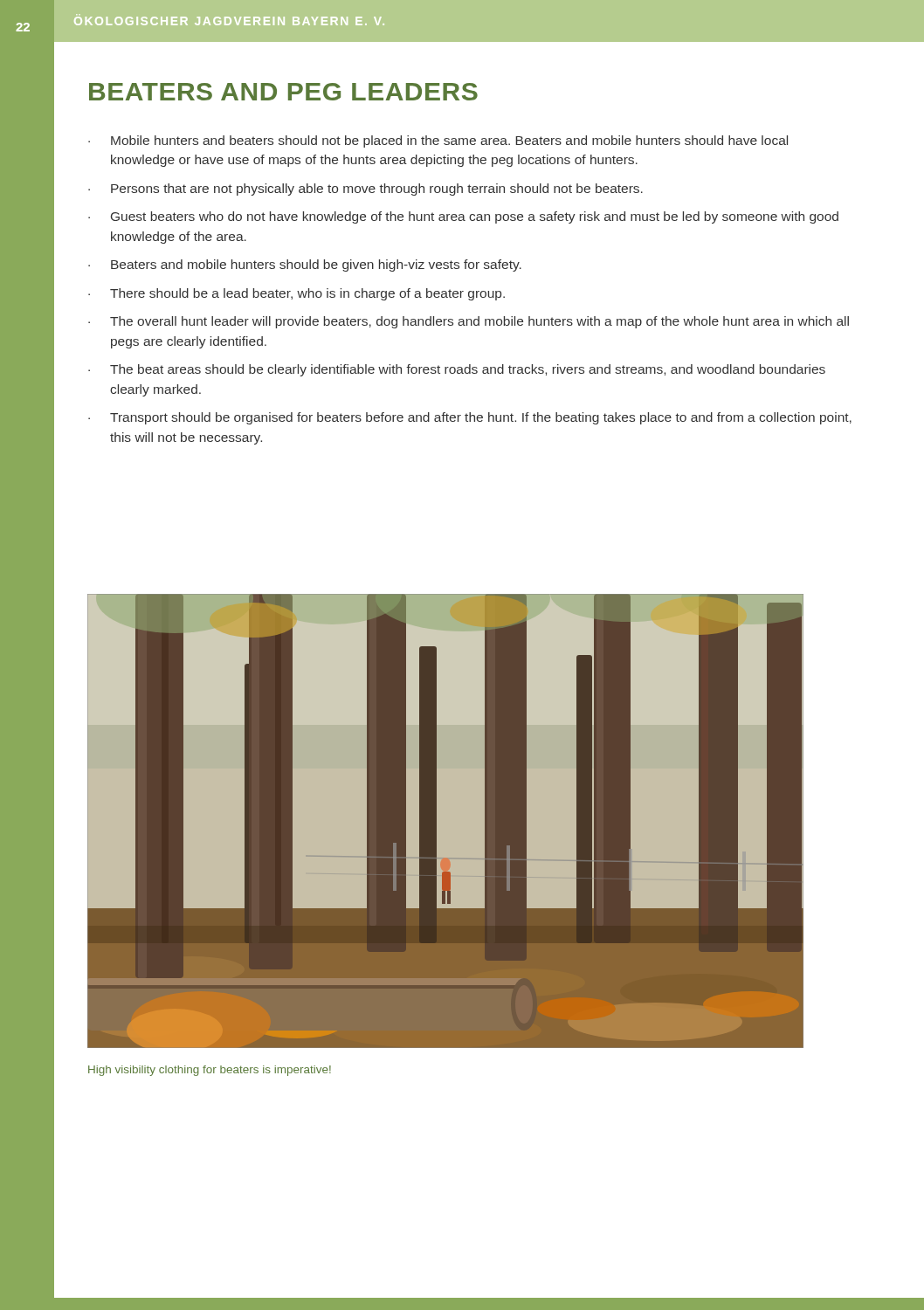Point to the text block starting "· Transport should be"
Image resolution: width=924 pixels, height=1310 pixels.
point(472,428)
